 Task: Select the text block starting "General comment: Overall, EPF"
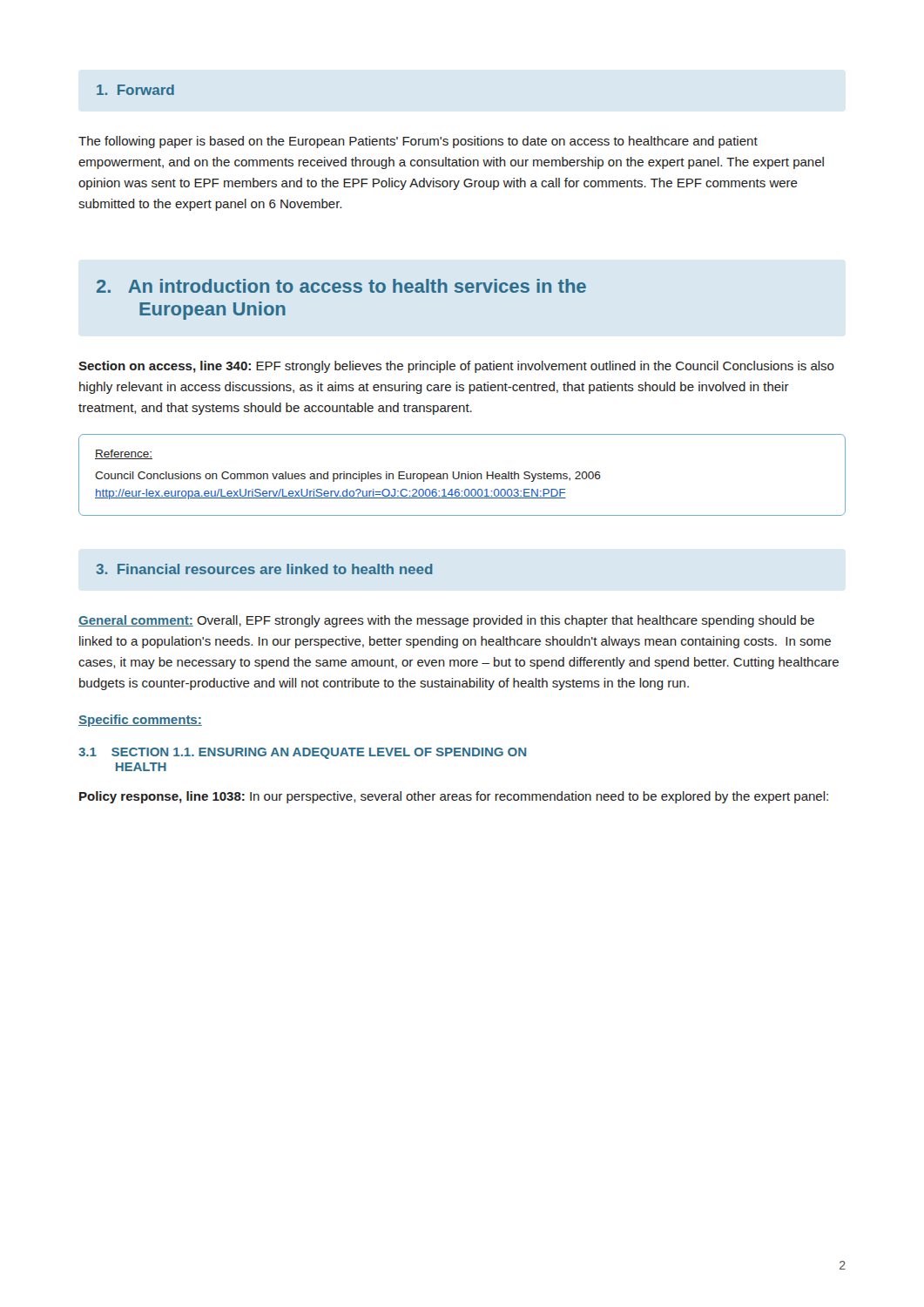pos(459,651)
